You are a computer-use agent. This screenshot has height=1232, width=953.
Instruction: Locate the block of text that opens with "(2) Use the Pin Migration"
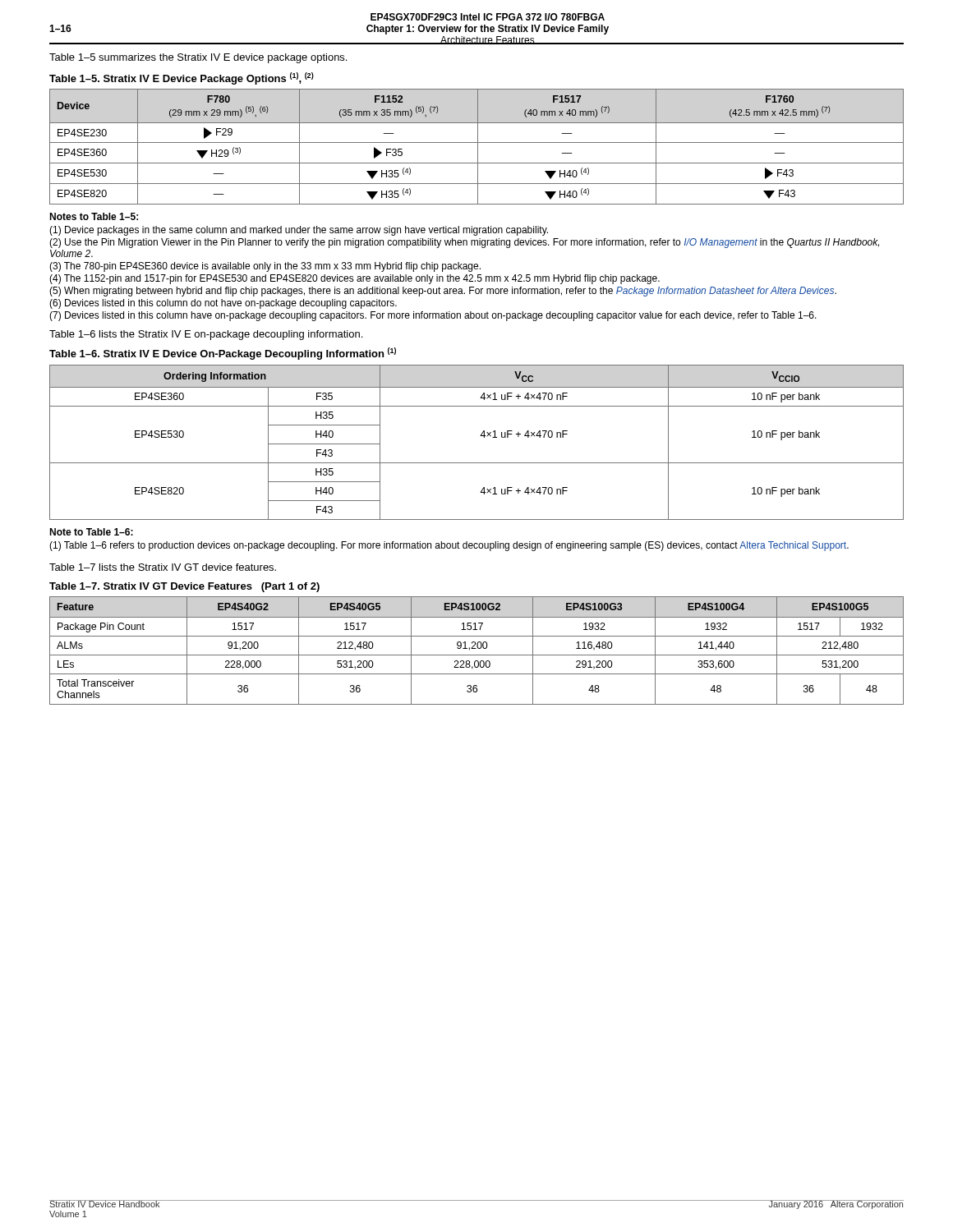click(x=465, y=248)
